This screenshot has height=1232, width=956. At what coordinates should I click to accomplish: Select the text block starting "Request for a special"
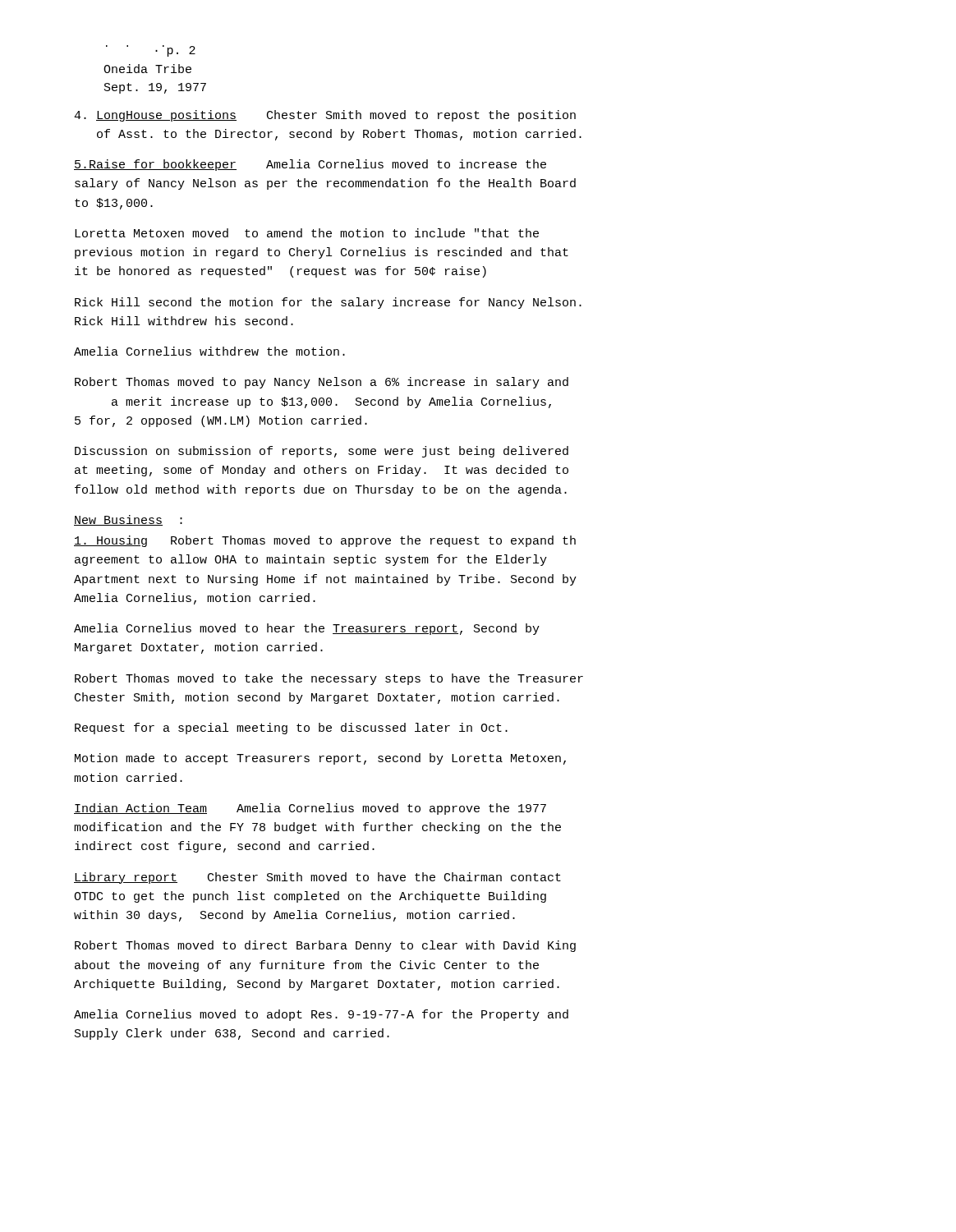coord(292,729)
